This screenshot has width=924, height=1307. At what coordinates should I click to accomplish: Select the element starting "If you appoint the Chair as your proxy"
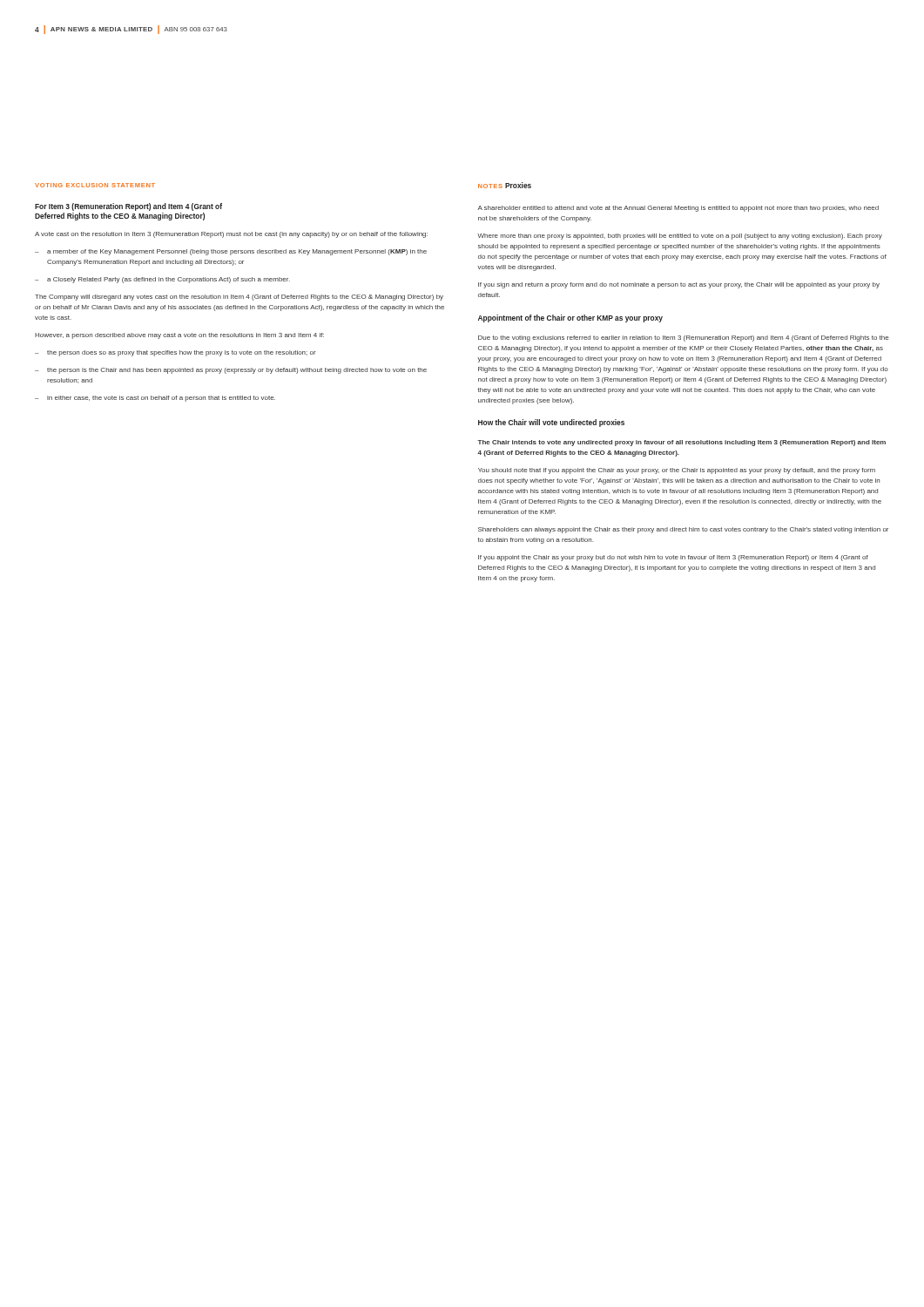pyautogui.click(x=683, y=568)
